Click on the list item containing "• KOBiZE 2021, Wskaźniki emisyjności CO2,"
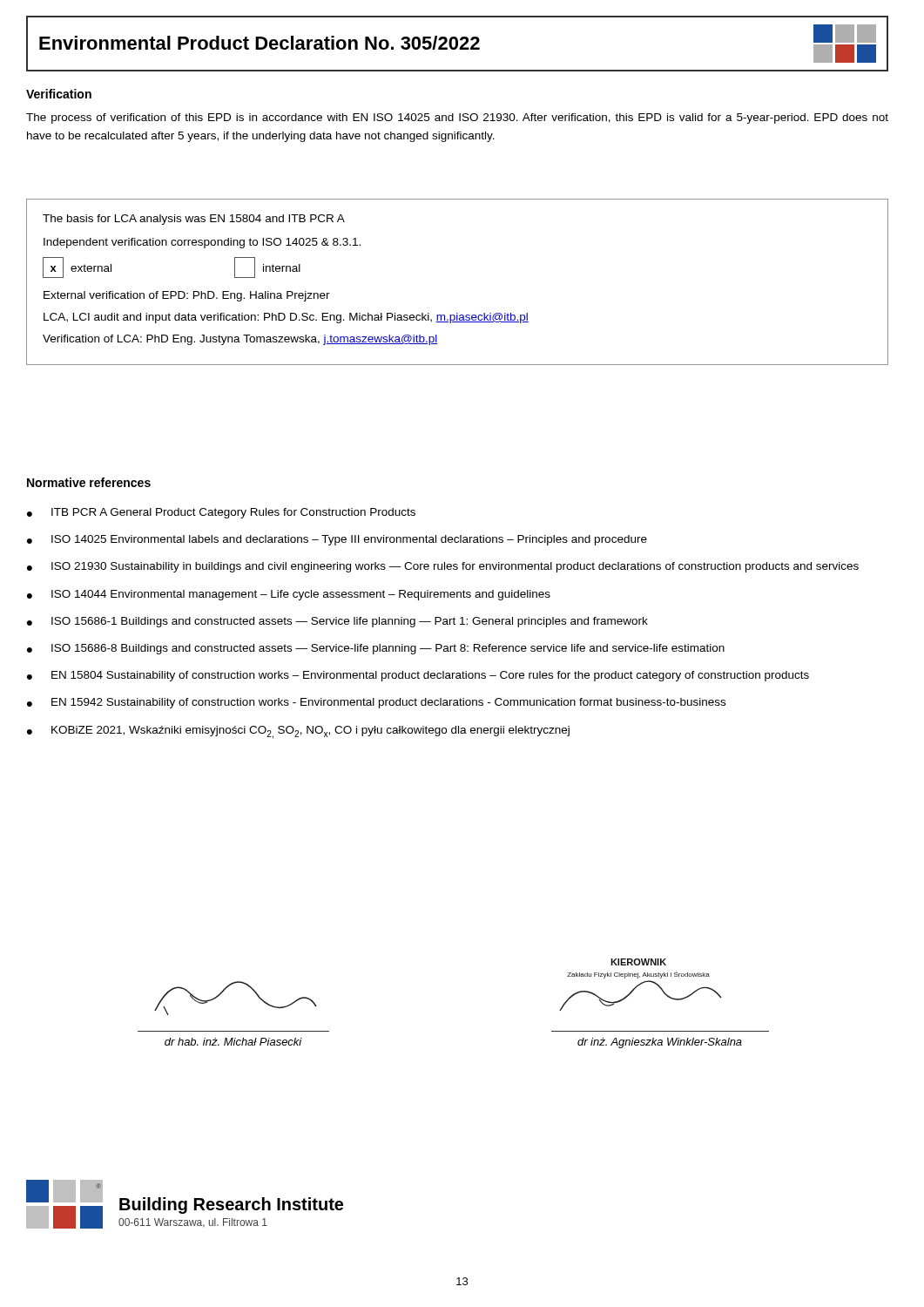Viewport: 924px width, 1307px height. [298, 732]
